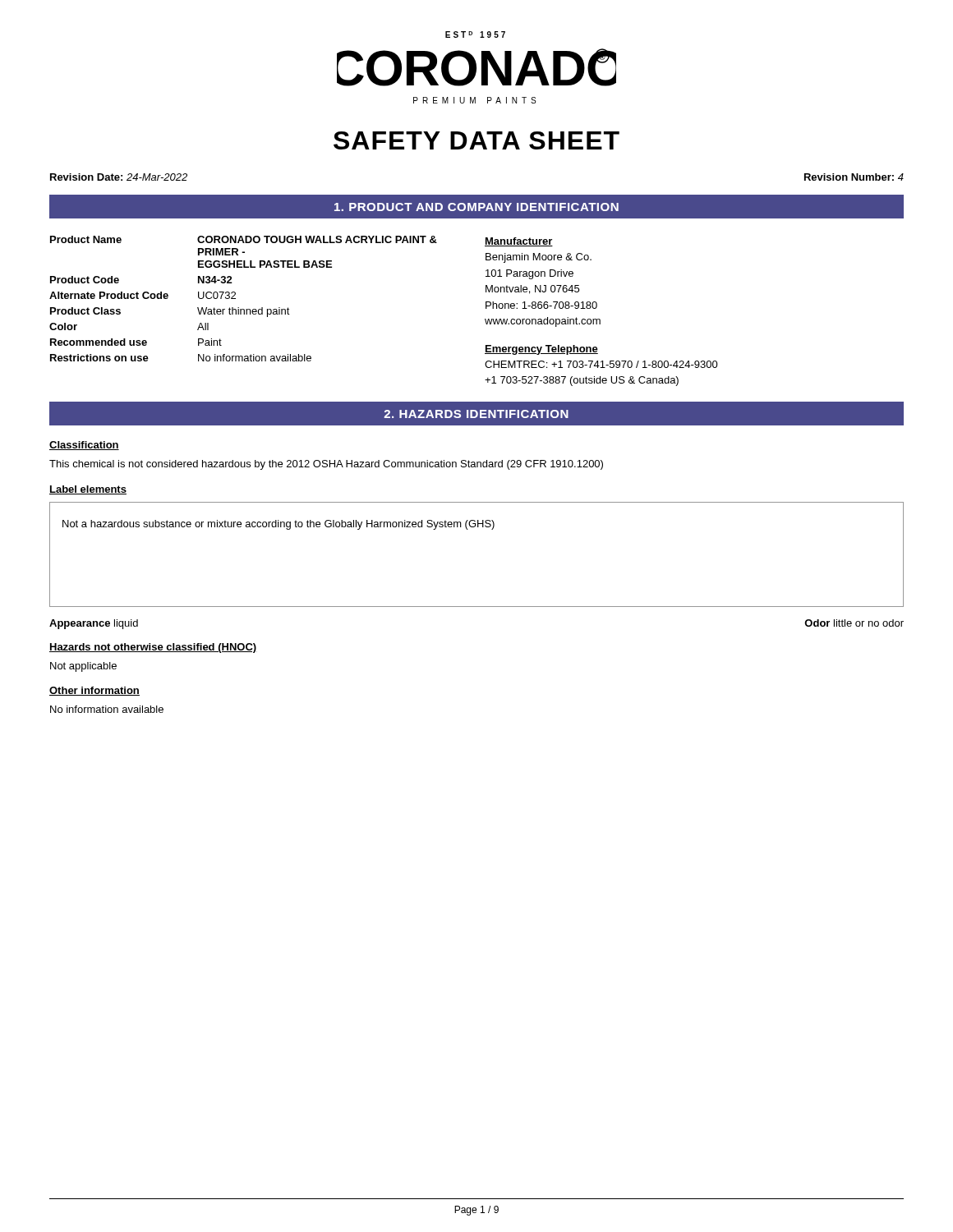
Task: Click on the text starting "Emergency Telephone CHEMTREC: +1 703-741-5970 /"
Action: (x=694, y=365)
